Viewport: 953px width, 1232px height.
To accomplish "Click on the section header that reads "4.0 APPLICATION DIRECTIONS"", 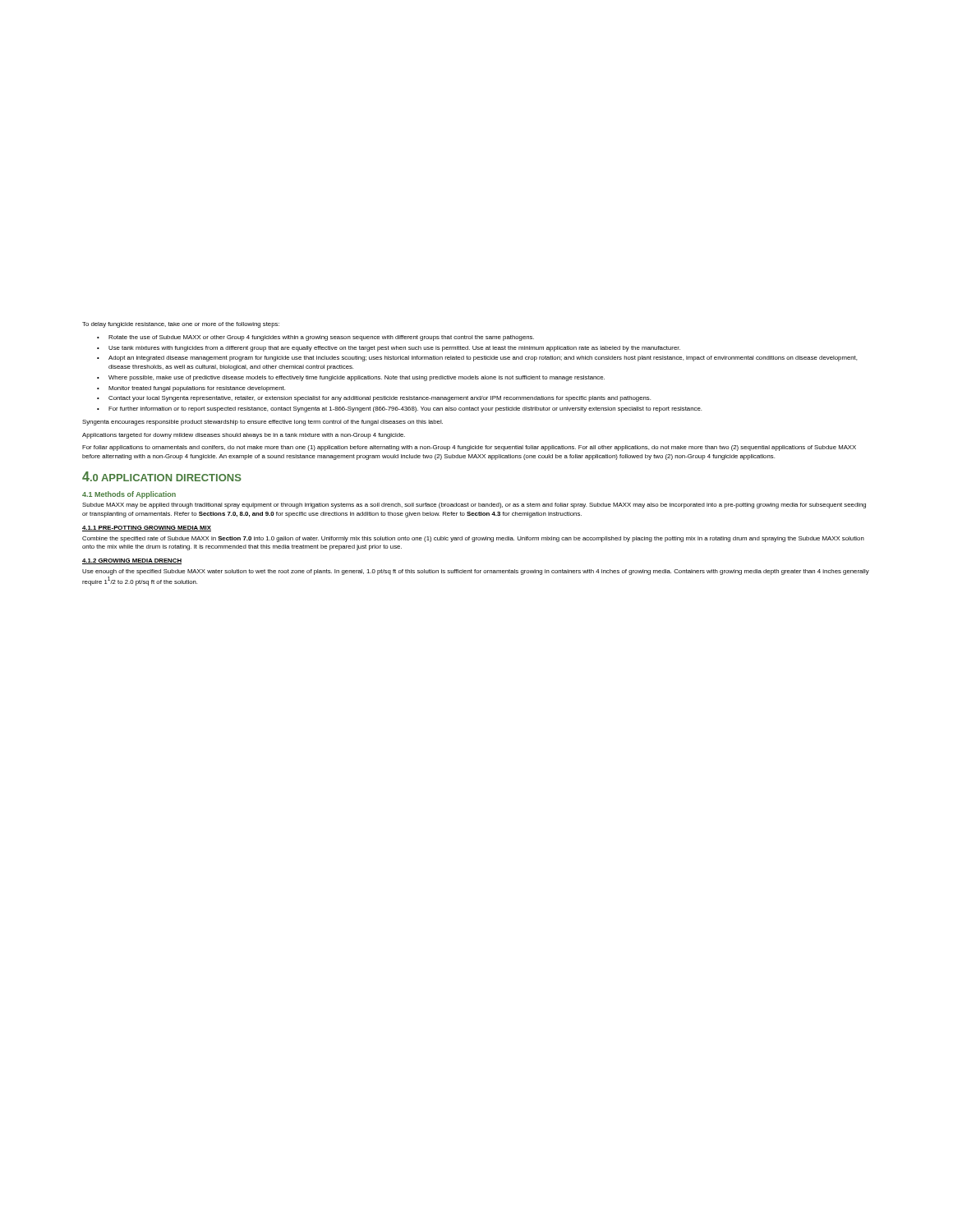I will point(162,477).
